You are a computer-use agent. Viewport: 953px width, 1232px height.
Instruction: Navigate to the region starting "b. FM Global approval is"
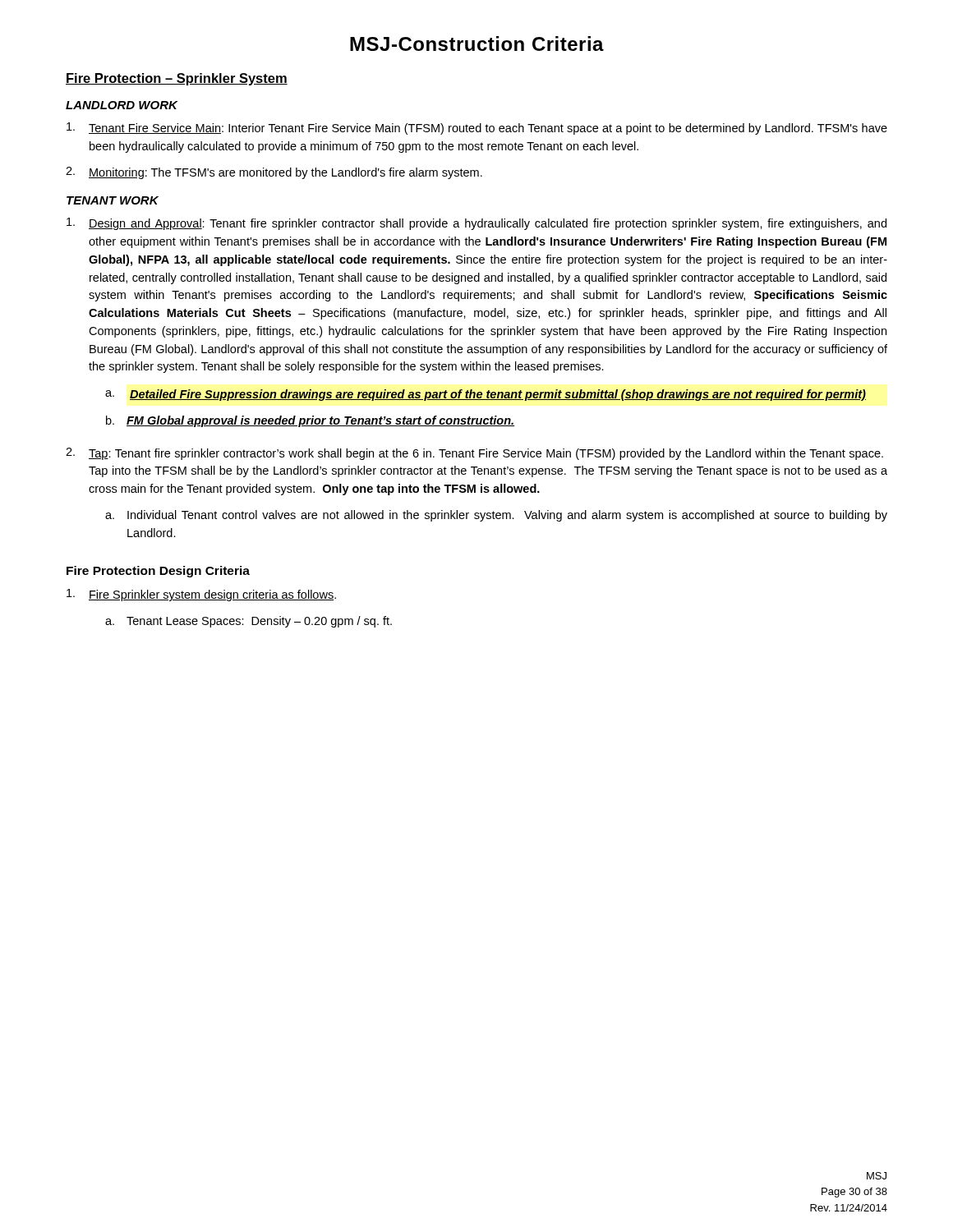pyautogui.click(x=496, y=421)
